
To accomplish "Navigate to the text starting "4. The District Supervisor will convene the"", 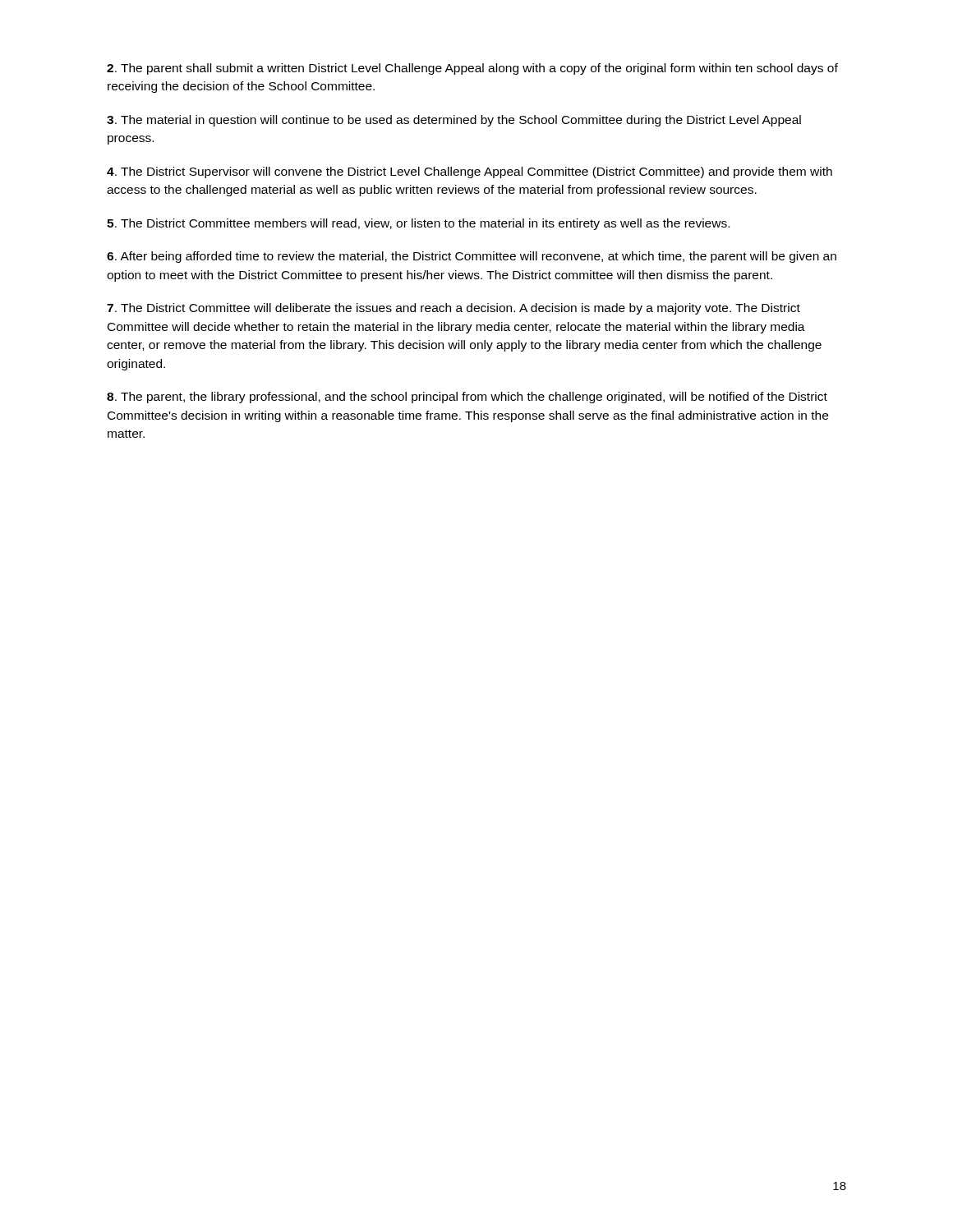I will [470, 180].
